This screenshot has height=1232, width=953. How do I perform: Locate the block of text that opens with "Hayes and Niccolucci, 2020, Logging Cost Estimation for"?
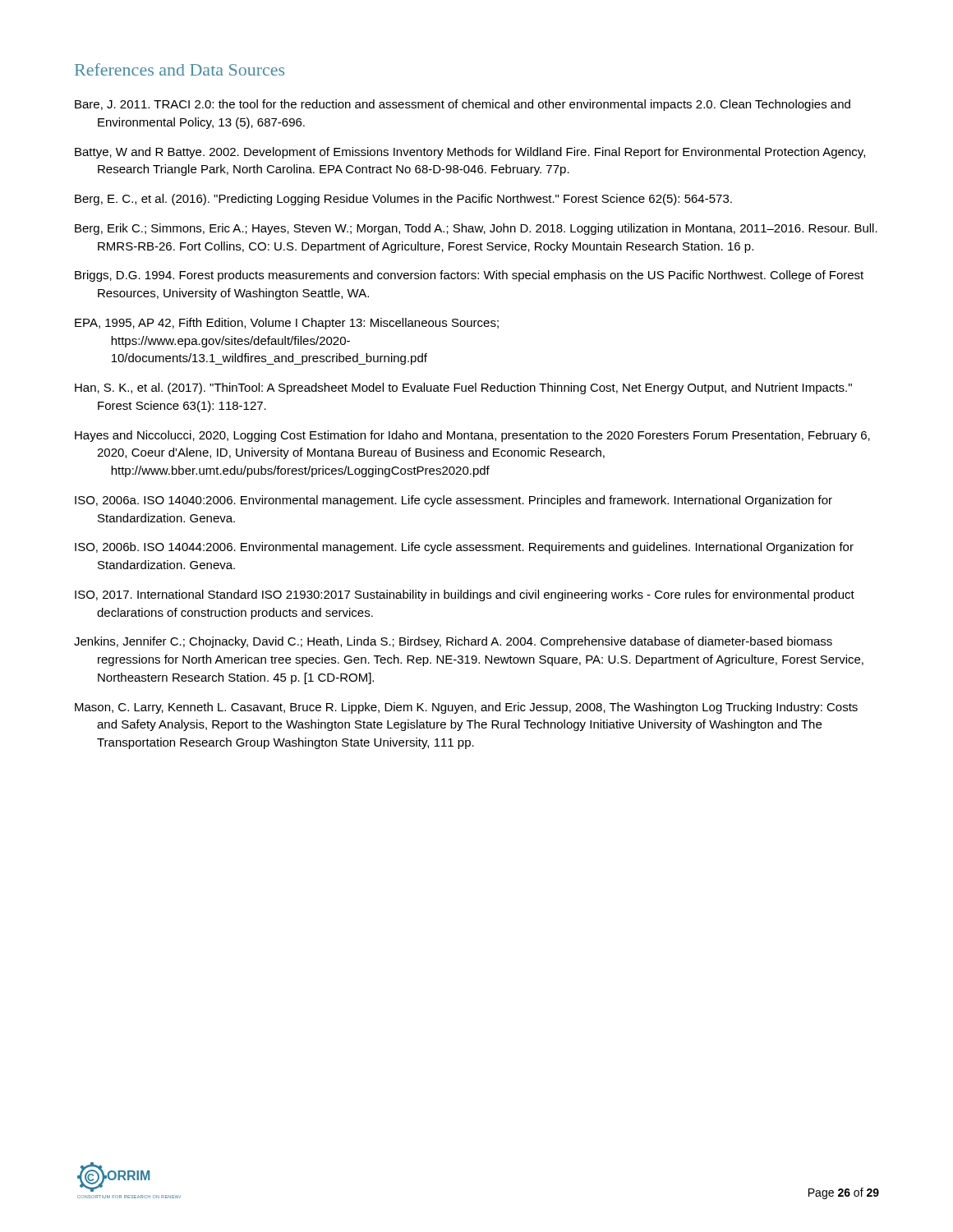click(472, 452)
